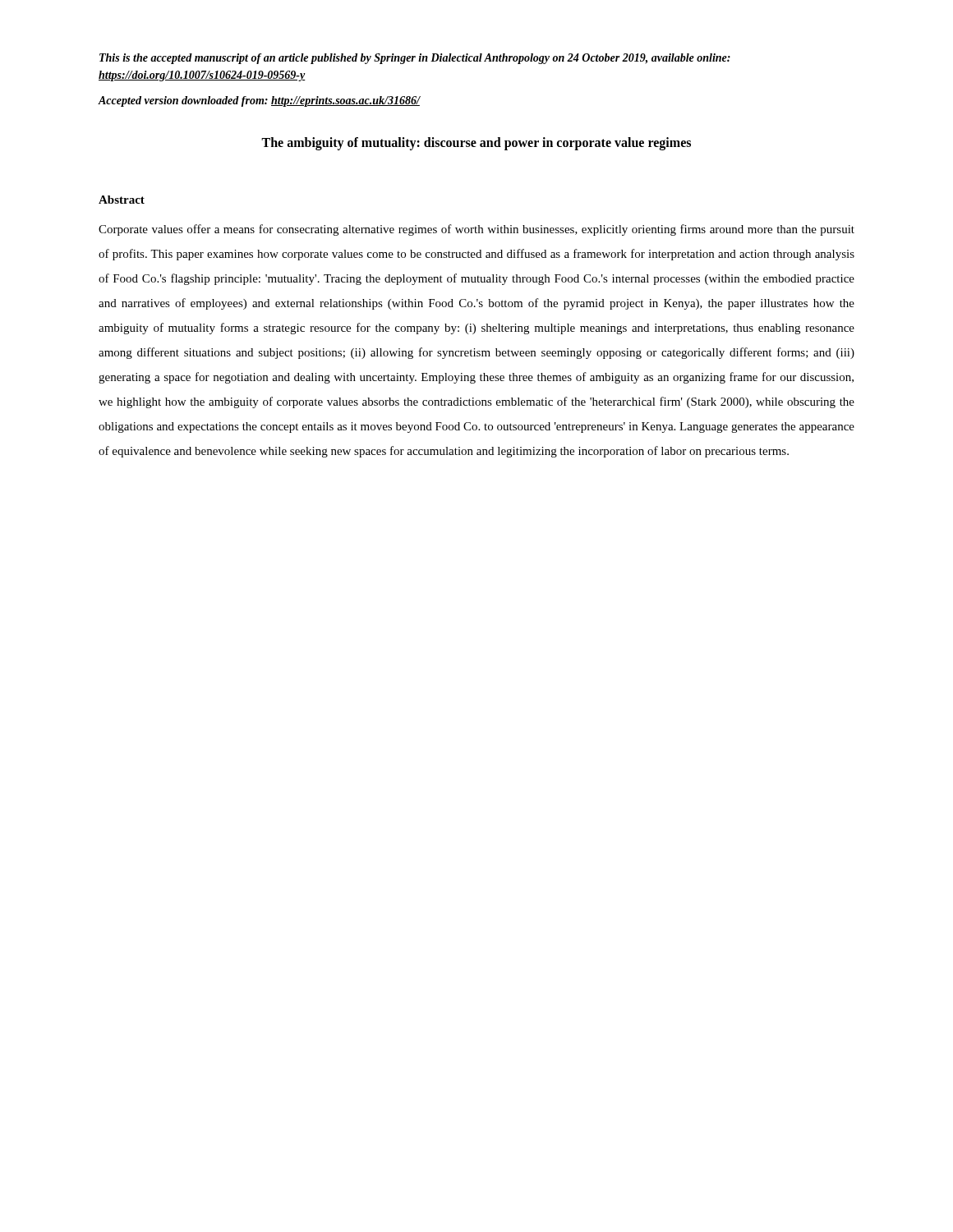
Task: Click on the text block starting "Corporate values offer a means for consecrating"
Action: point(476,340)
